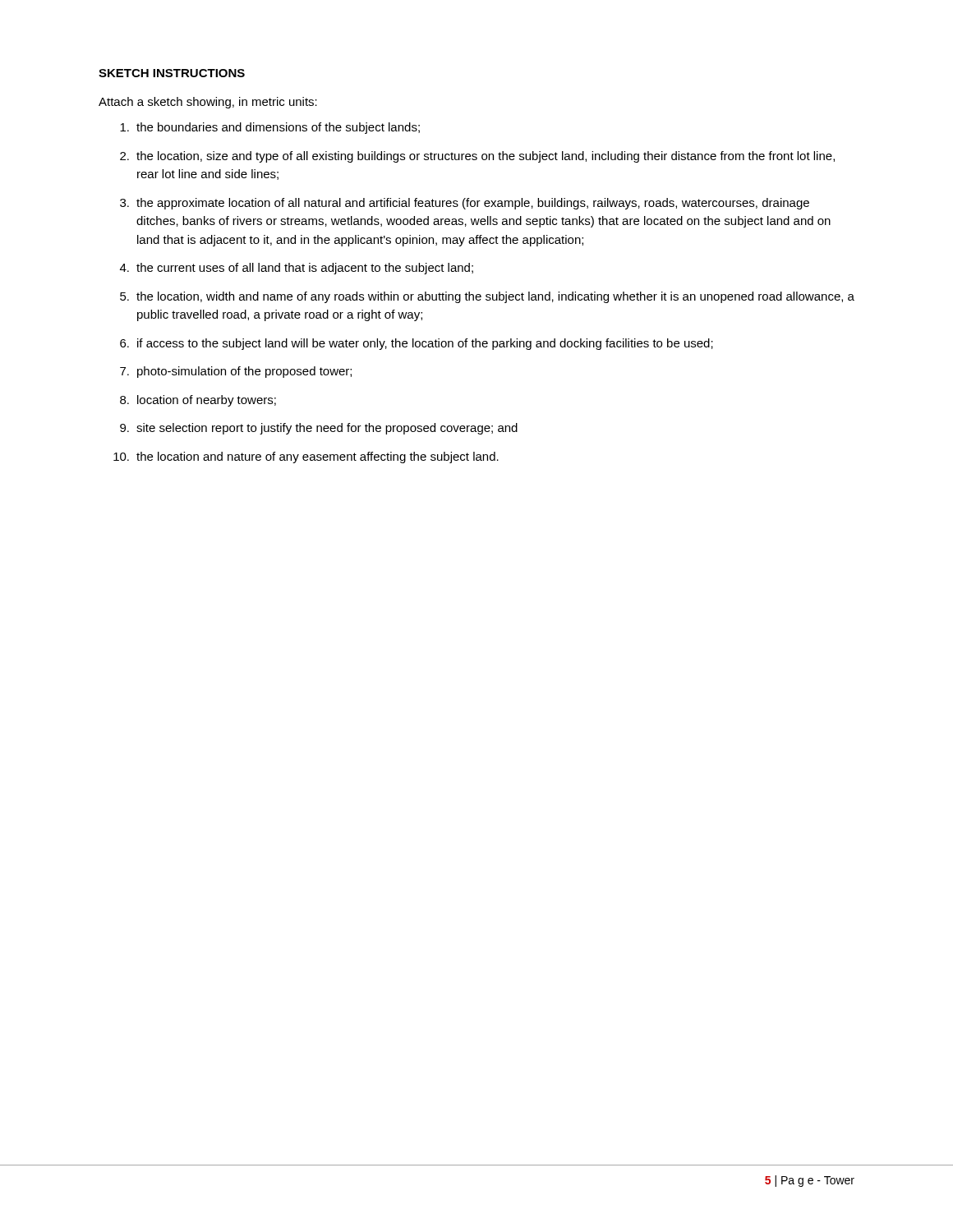
Task: Find the list item containing "8. location of nearby towers;"
Action: pyautogui.click(x=198, y=401)
